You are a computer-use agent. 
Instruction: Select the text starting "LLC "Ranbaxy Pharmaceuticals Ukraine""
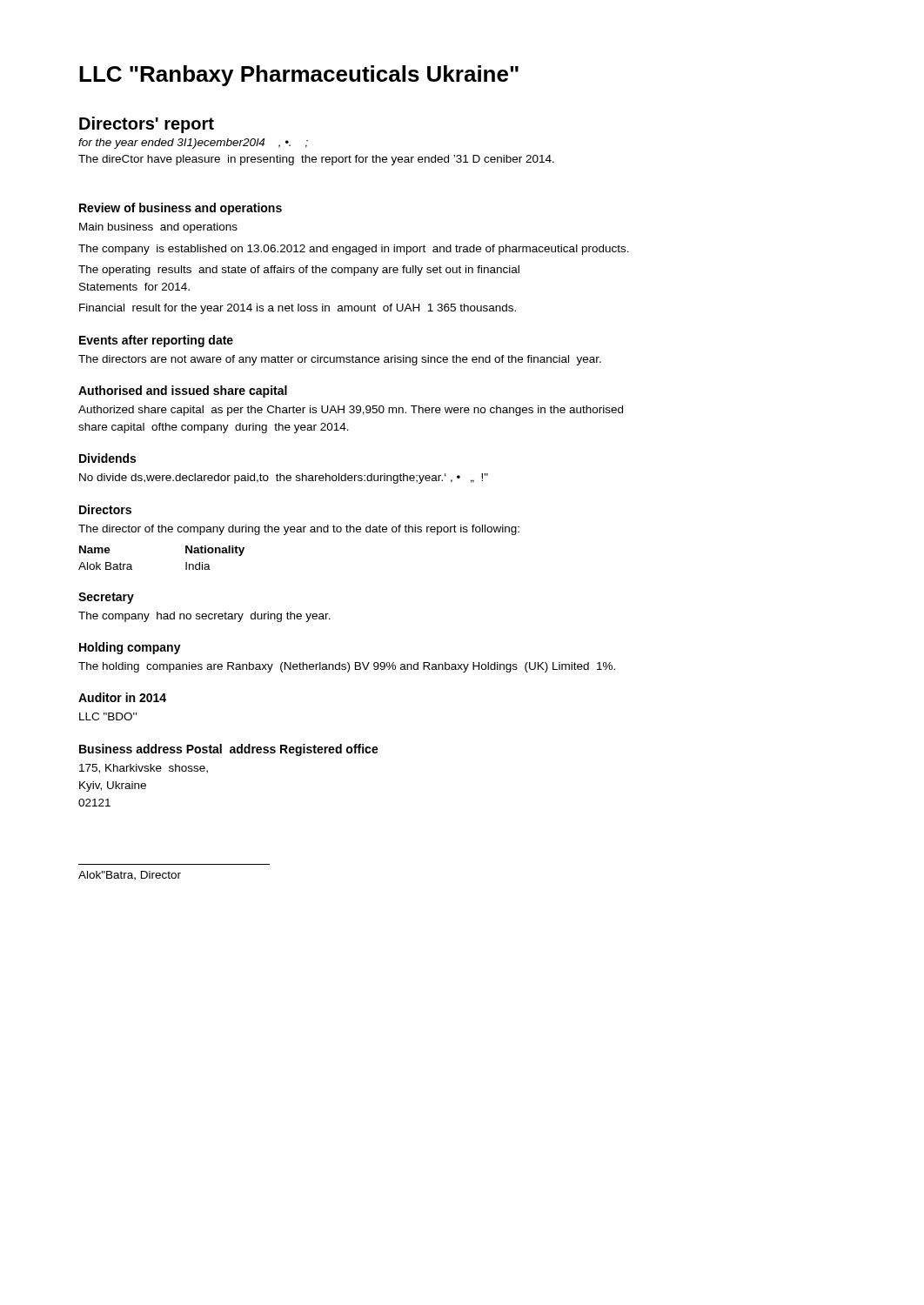click(462, 74)
